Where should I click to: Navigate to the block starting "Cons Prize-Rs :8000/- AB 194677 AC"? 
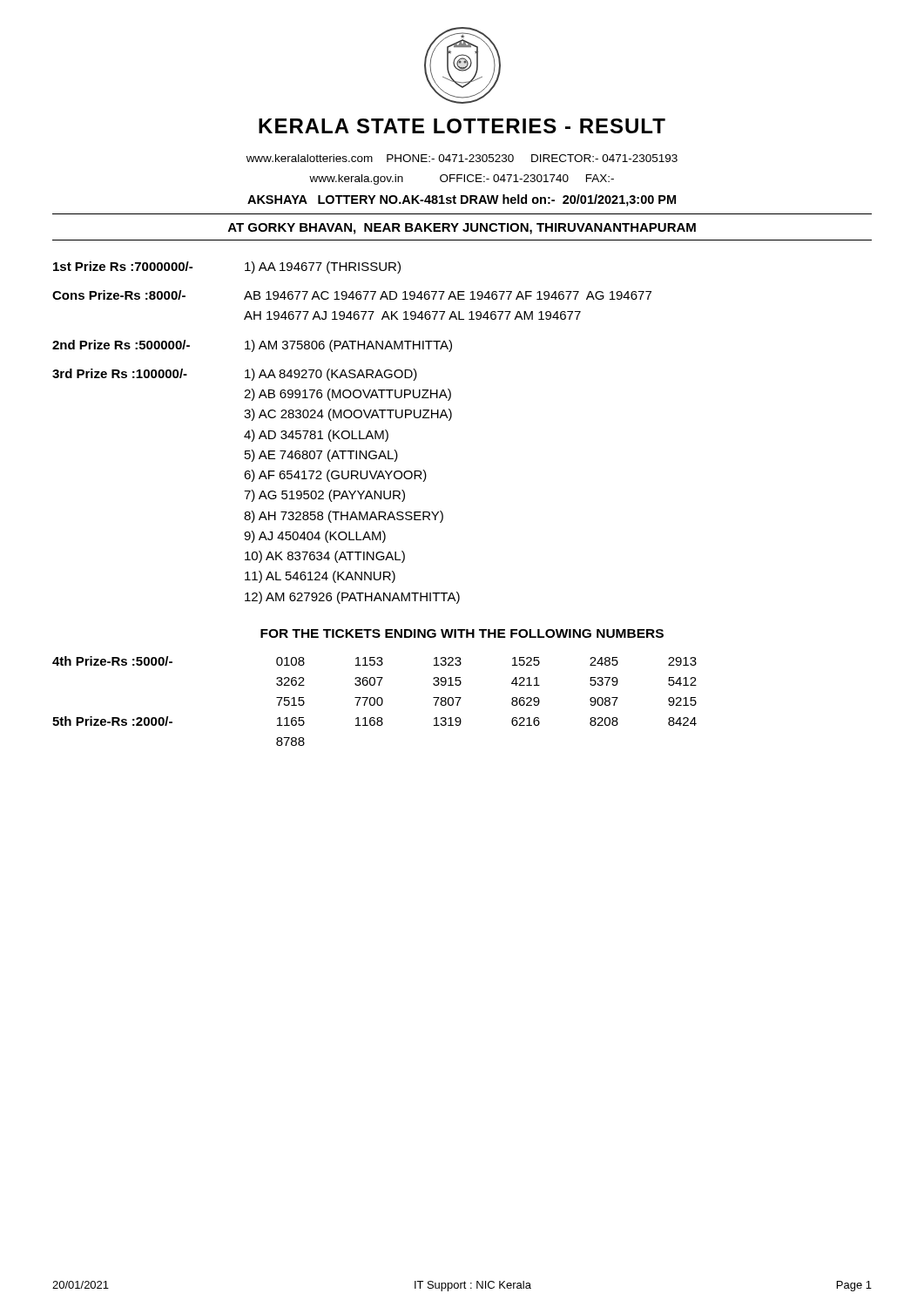click(x=462, y=305)
